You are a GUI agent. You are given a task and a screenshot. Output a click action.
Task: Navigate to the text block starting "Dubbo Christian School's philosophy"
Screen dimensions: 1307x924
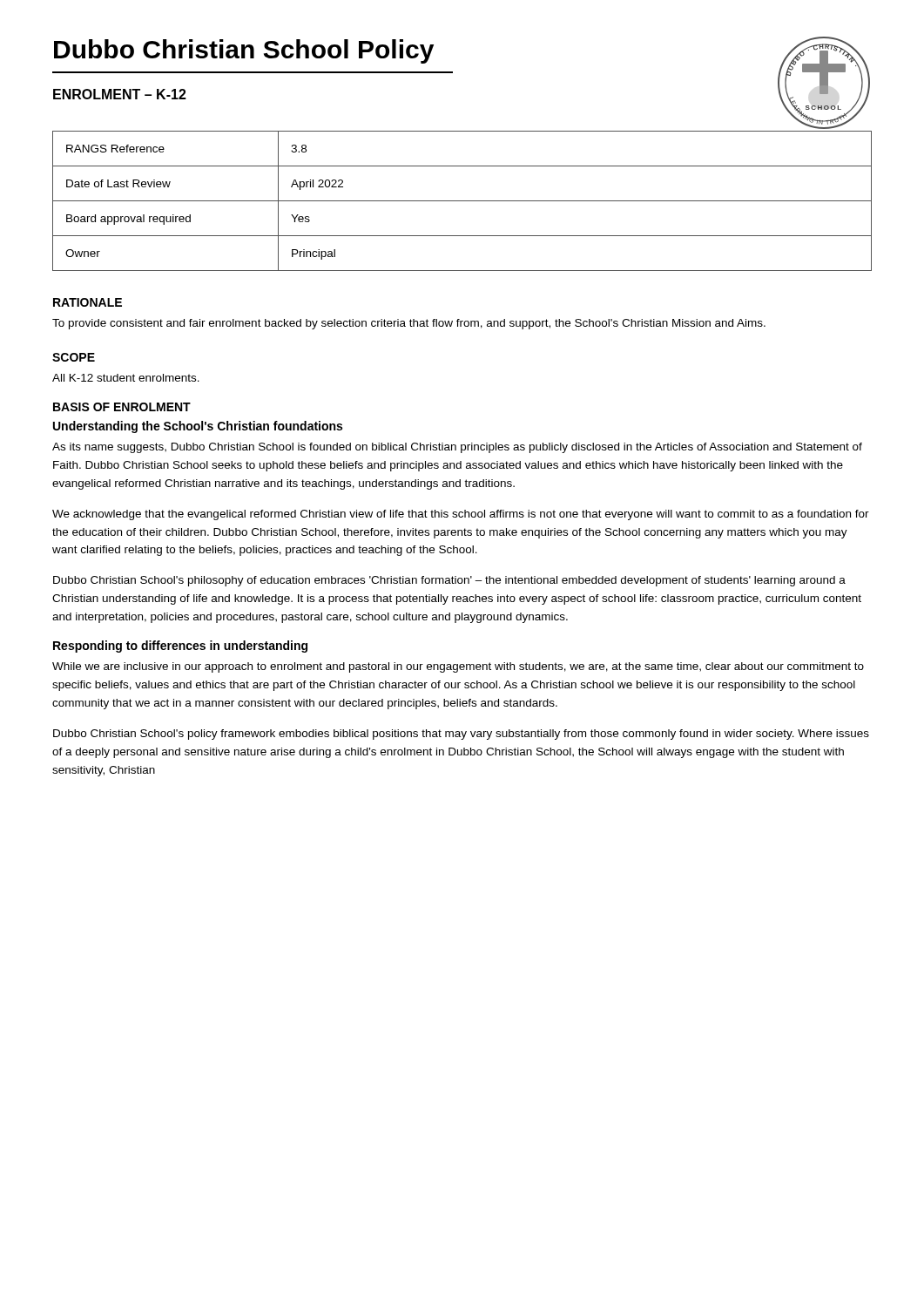(462, 599)
